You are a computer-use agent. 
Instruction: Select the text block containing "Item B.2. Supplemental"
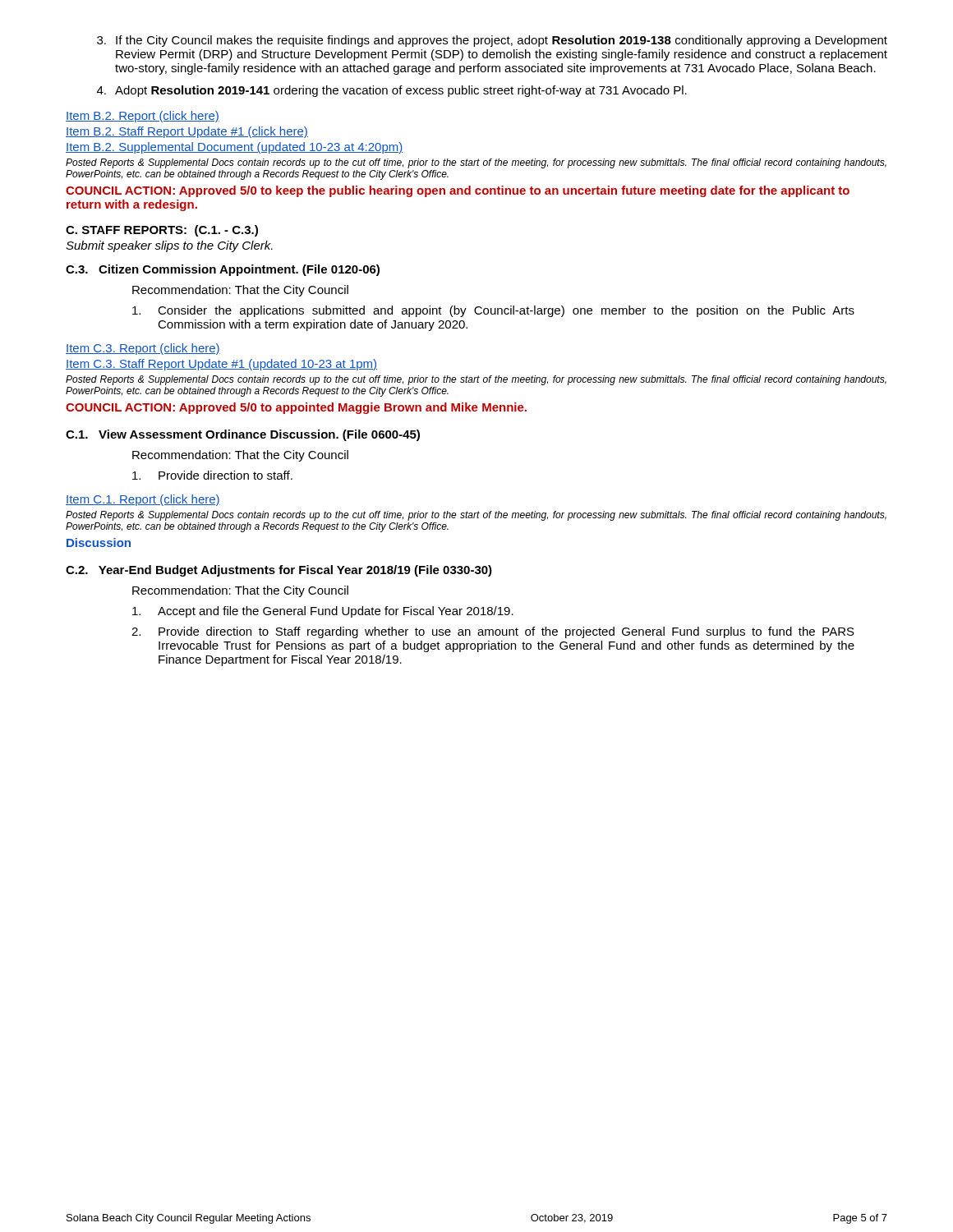click(x=234, y=147)
